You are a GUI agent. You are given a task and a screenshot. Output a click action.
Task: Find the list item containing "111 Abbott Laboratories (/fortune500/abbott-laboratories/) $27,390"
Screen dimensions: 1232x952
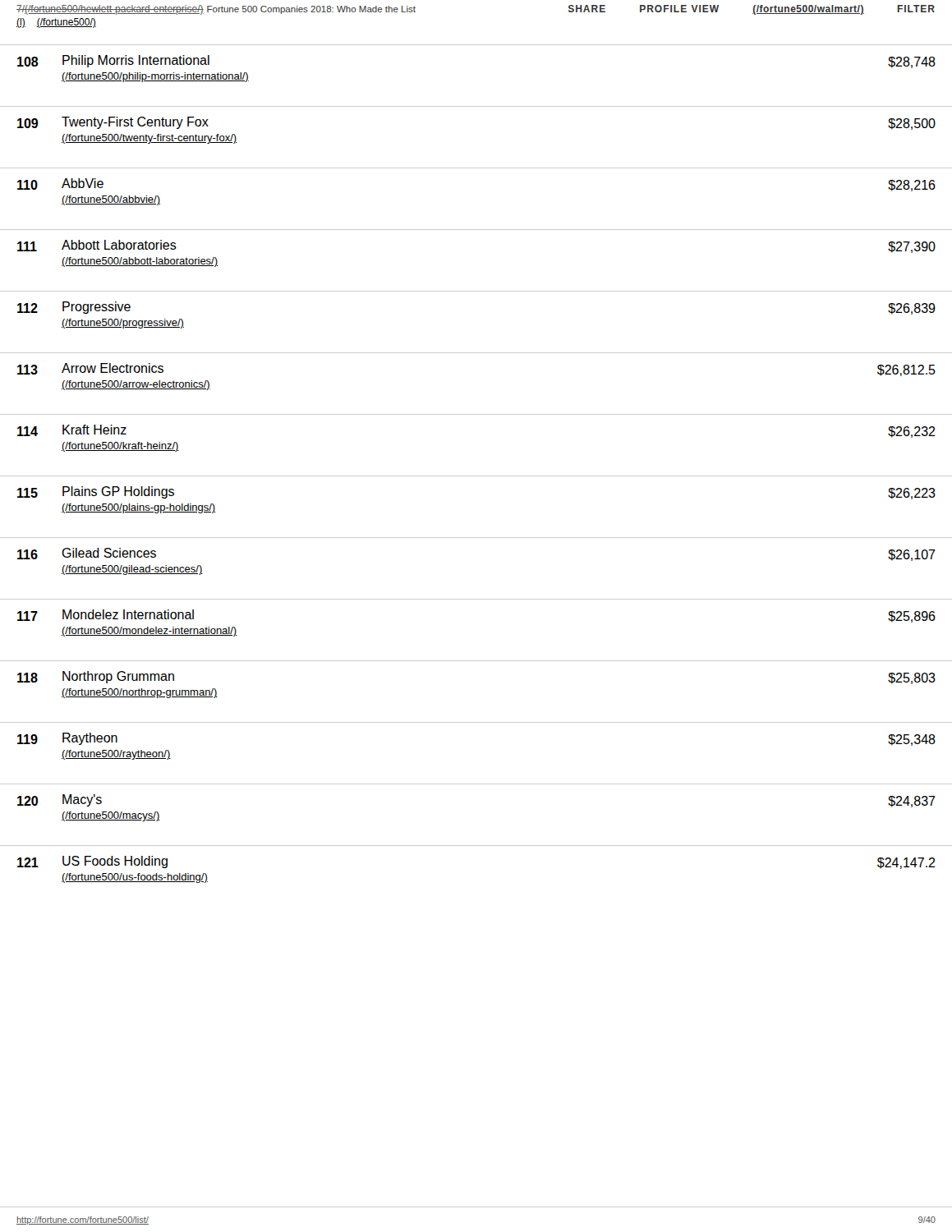[115, 246]
